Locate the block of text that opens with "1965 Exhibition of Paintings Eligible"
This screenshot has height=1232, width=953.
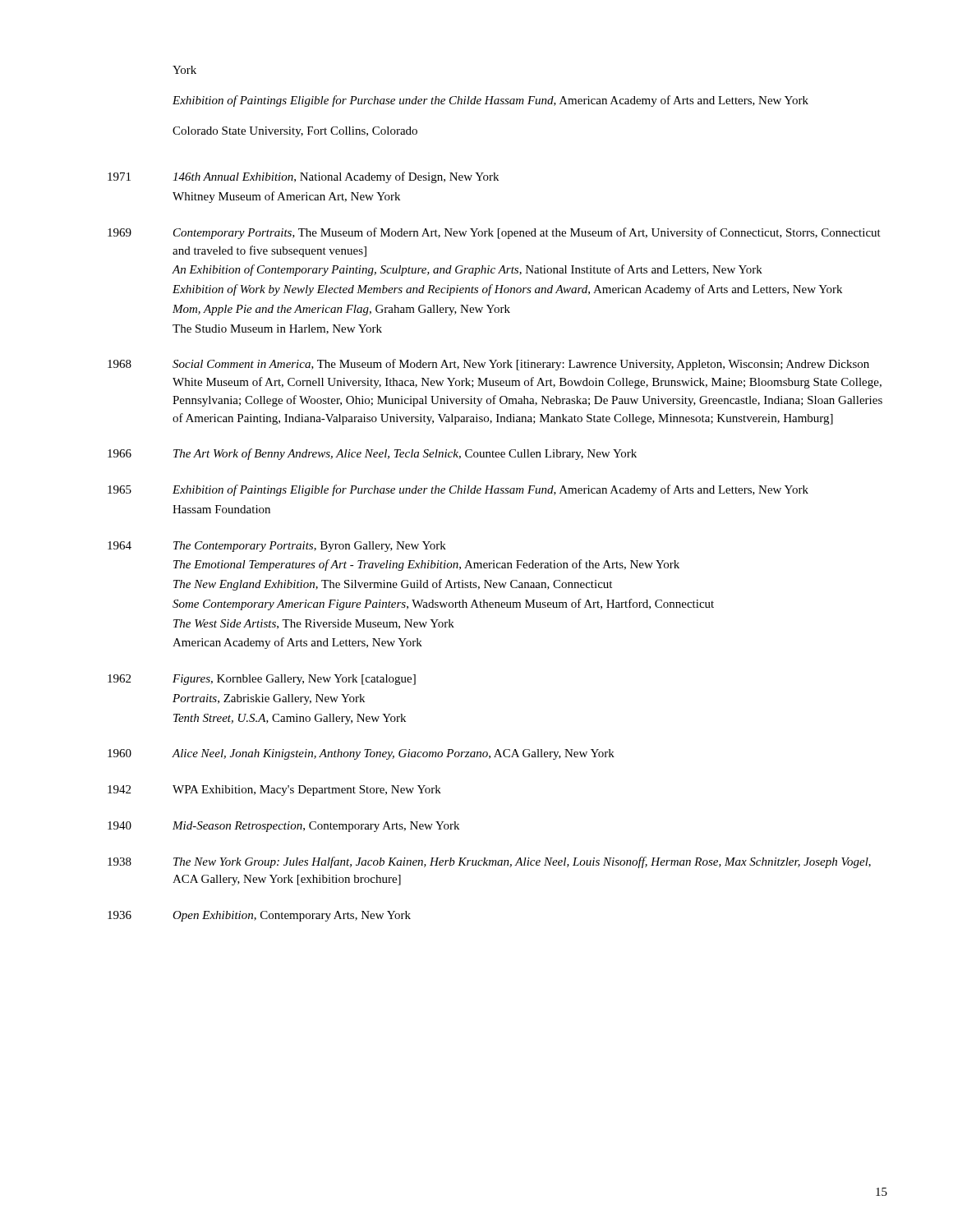(497, 501)
